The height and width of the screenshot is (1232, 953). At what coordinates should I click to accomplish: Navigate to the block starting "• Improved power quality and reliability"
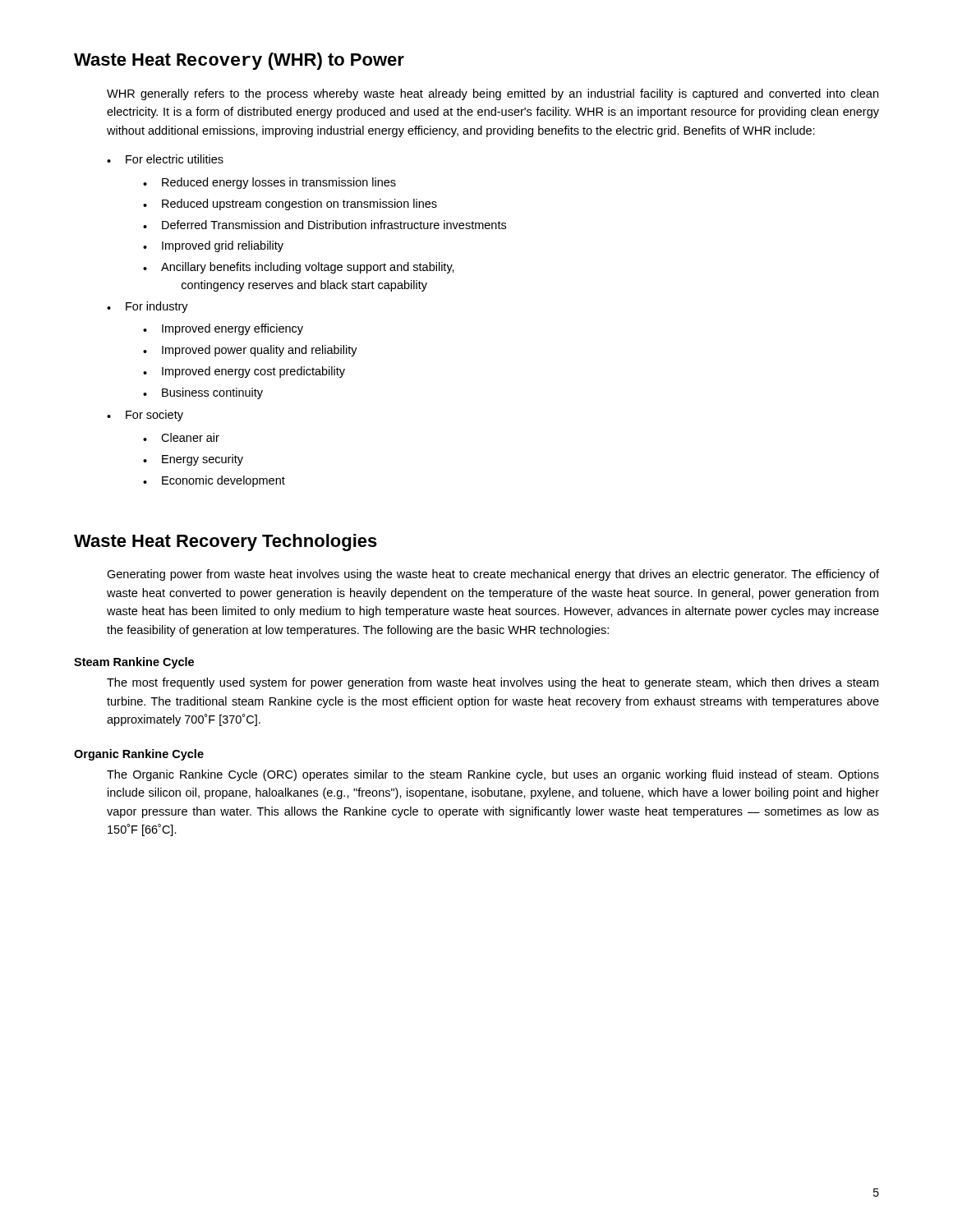[x=250, y=352]
